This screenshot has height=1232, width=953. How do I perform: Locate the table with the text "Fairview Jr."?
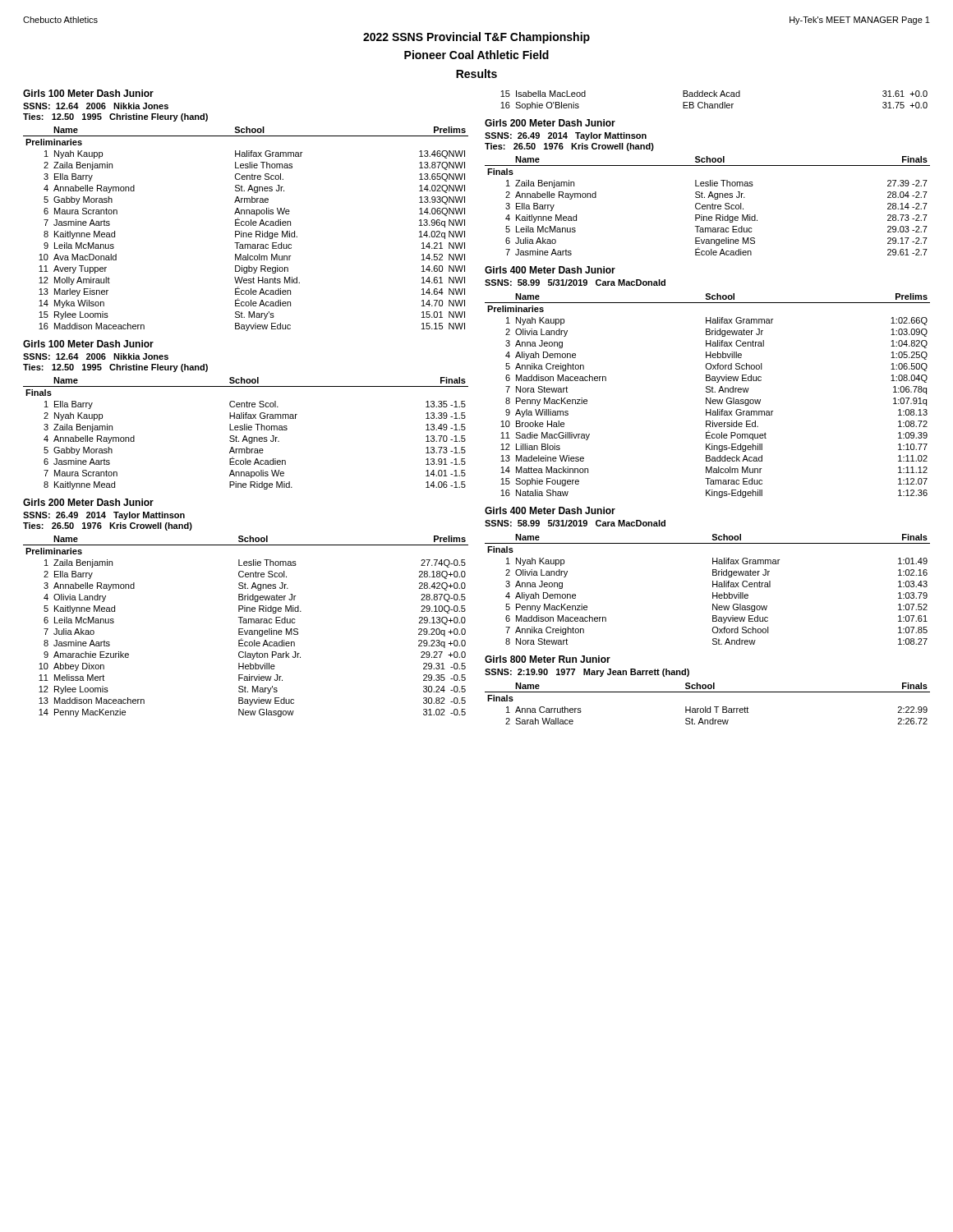(246, 626)
